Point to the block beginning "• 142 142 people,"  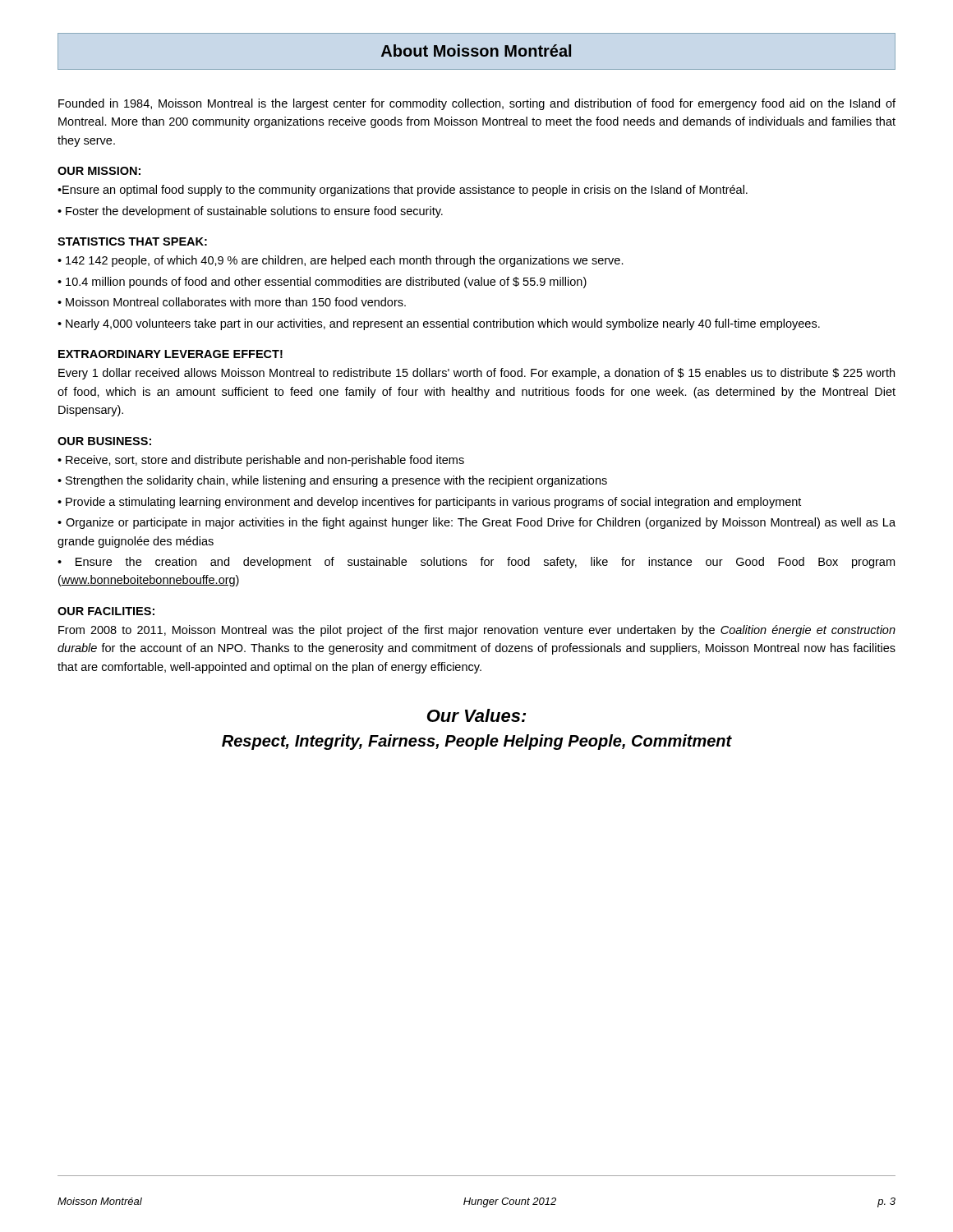click(x=341, y=261)
